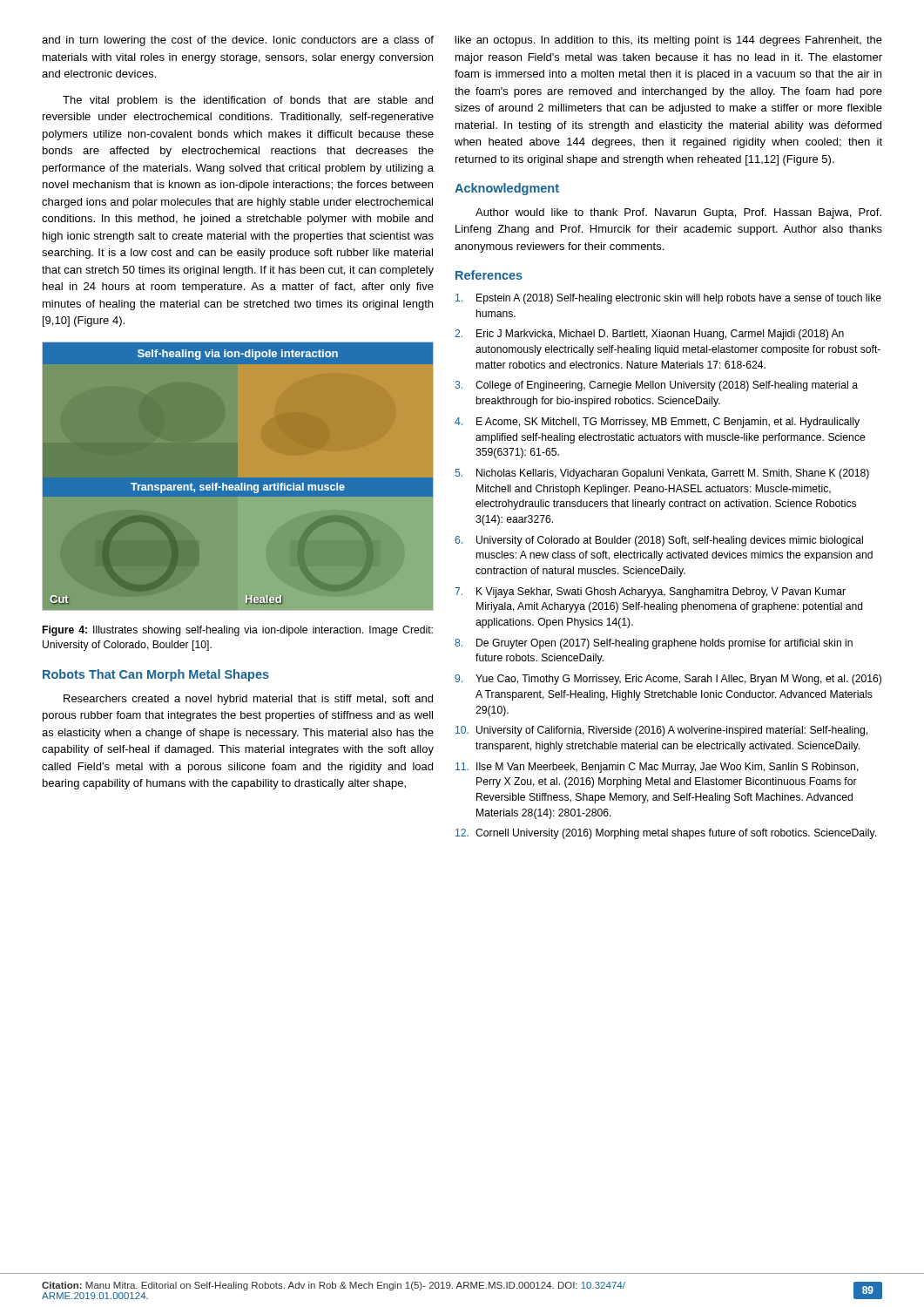Locate the list item that says "11. Ilse M Van"

[x=668, y=790]
